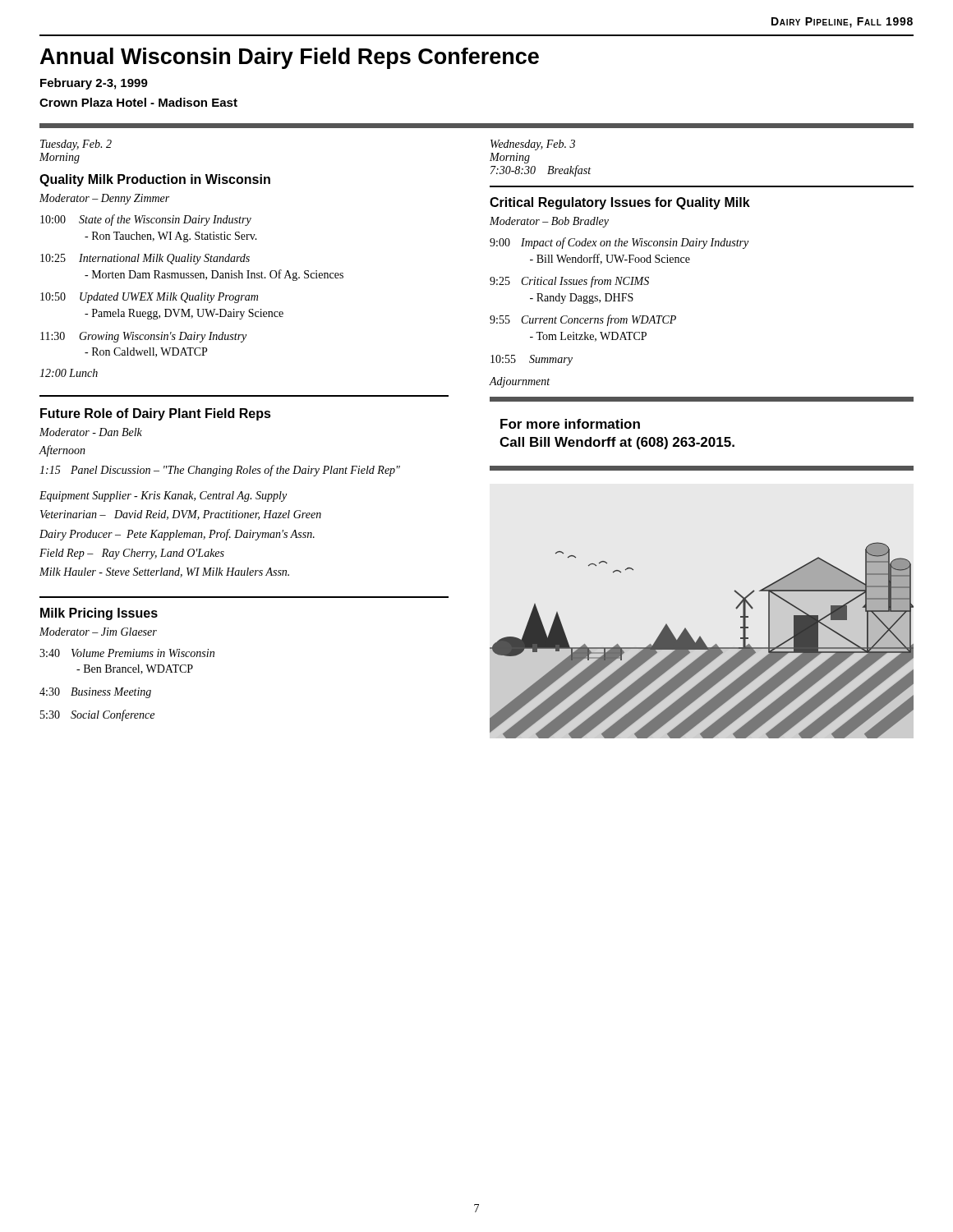Locate the block starting "Critical Regulatory Issues for"

[x=620, y=202]
